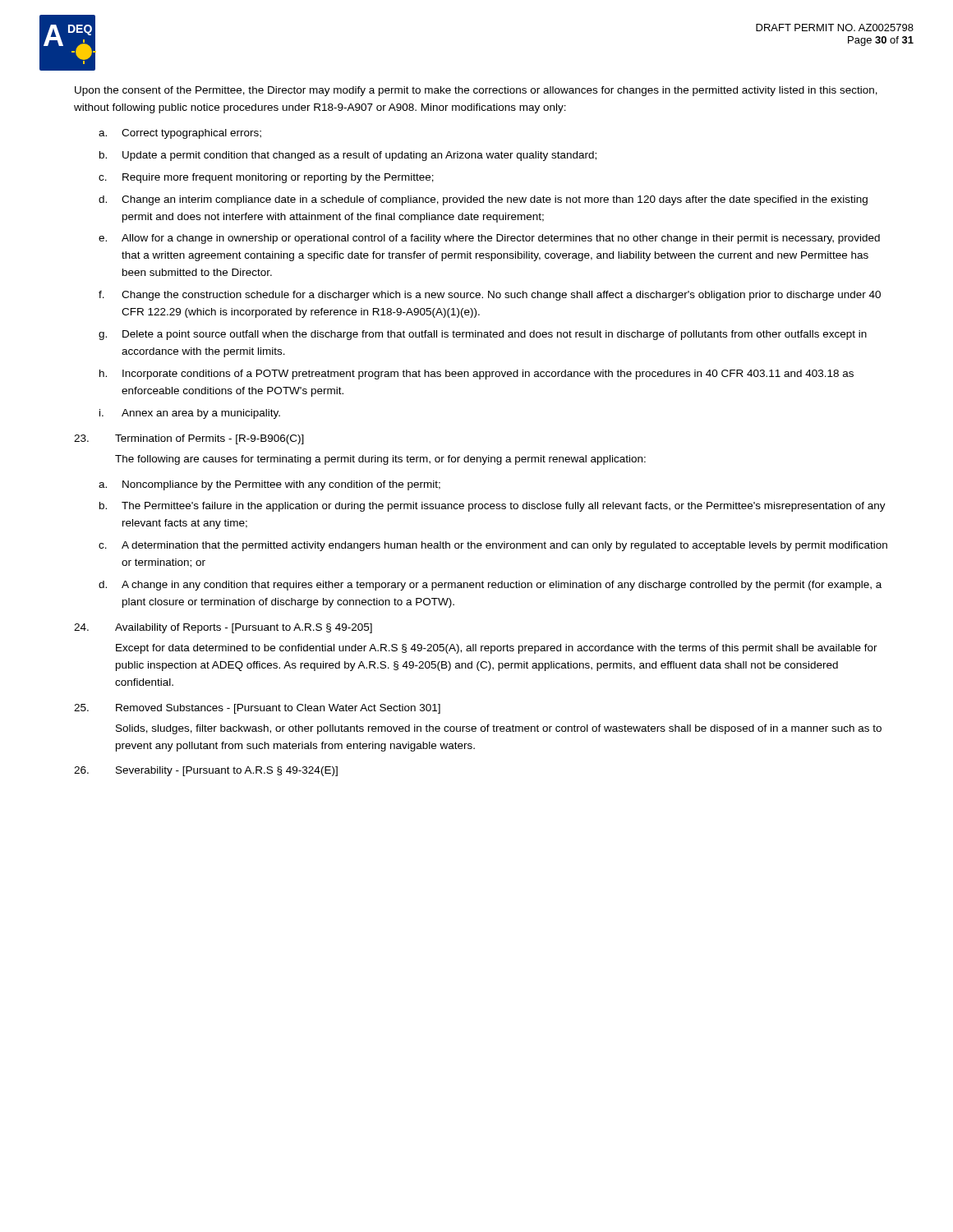Point to the block beginning "h. Incorporate conditions of a POTW"
This screenshot has width=953, height=1232.
pyautogui.click(x=497, y=383)
